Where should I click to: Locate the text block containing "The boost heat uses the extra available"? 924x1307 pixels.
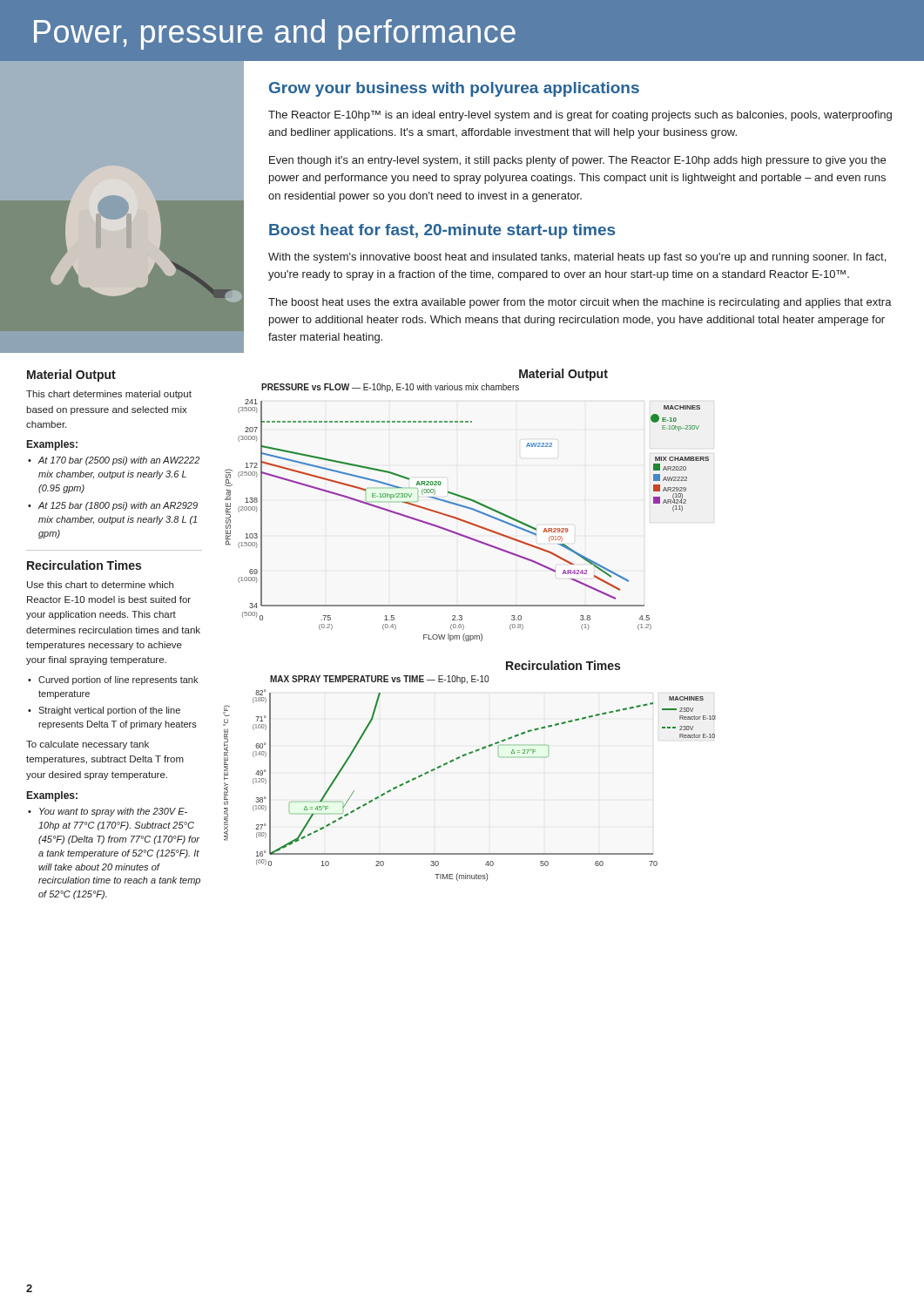pos(580,319)
